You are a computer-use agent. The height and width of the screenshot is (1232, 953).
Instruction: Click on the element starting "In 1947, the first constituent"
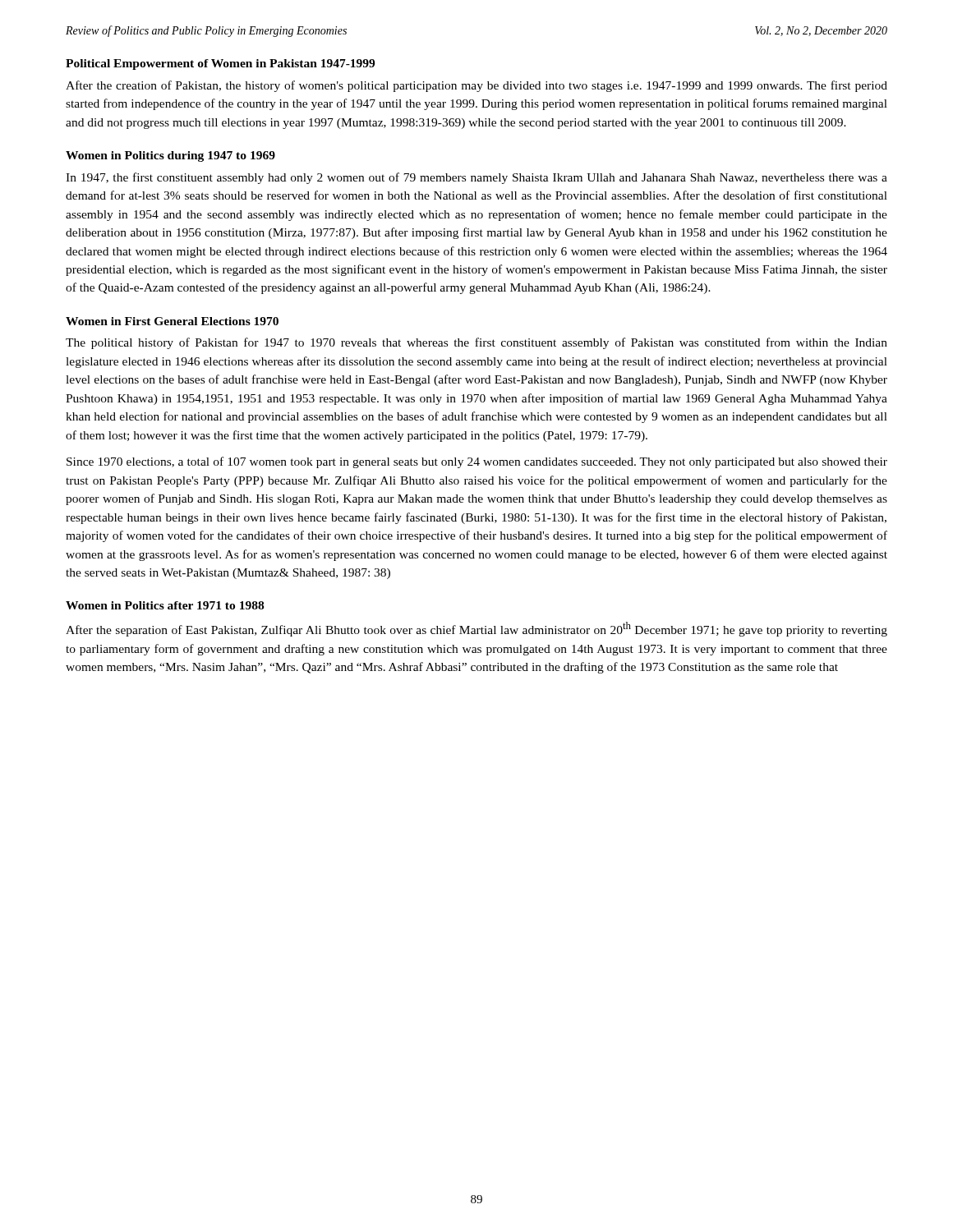click(x=476, y=232)
